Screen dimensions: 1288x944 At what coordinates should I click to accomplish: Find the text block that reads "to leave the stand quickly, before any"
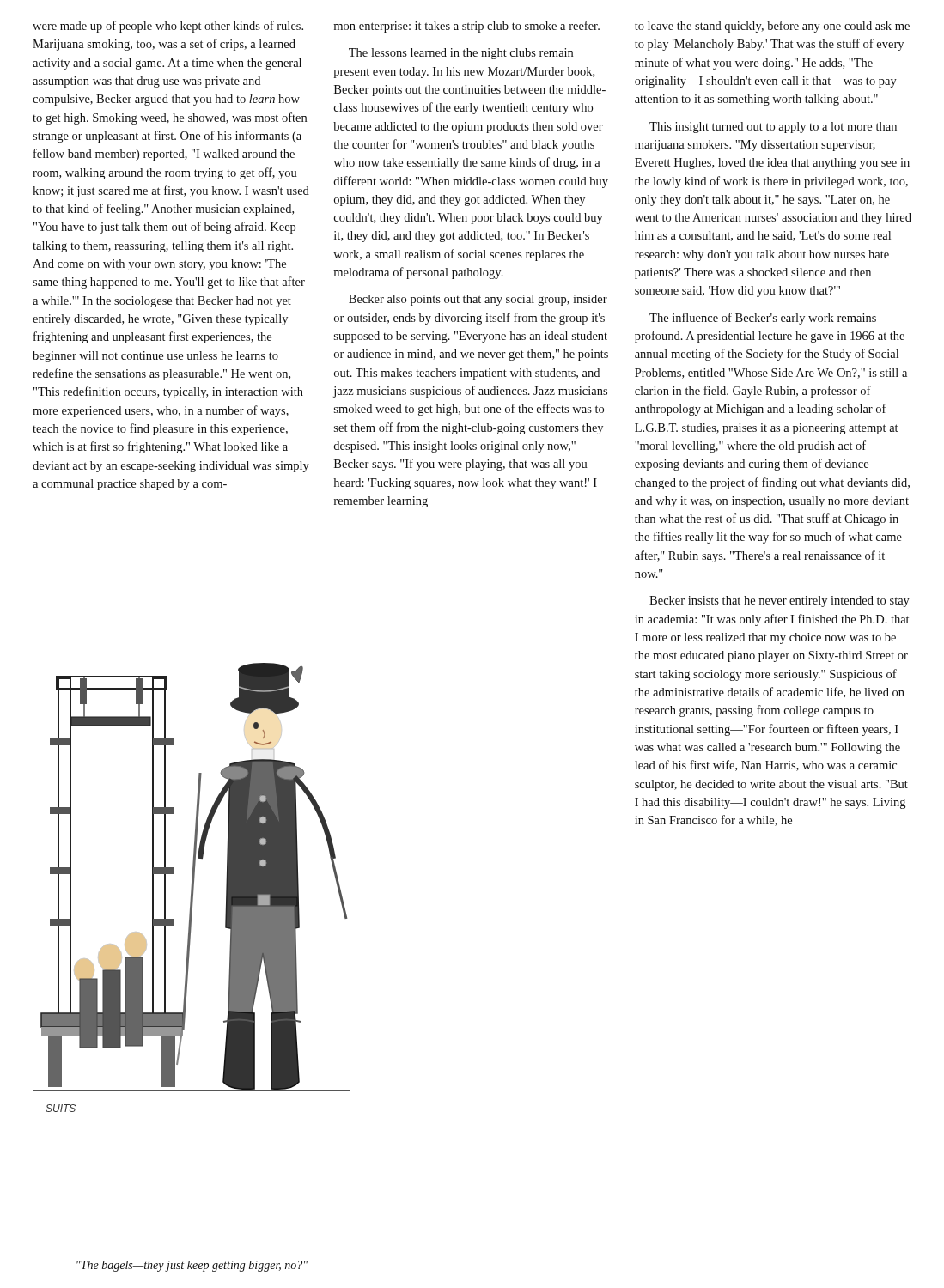[x=773, y=423]
